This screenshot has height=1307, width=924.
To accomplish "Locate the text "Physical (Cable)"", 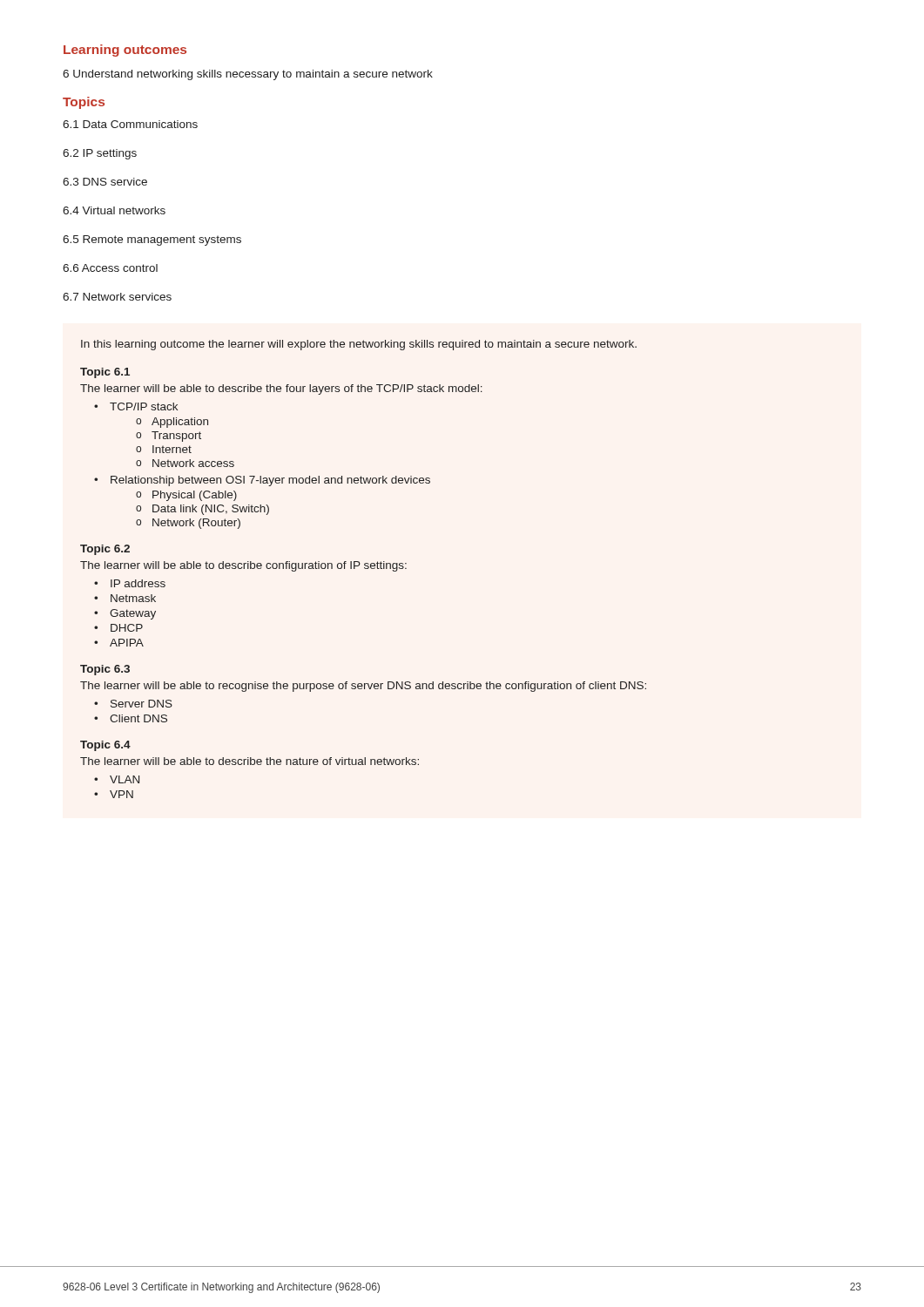I will 194,494.
